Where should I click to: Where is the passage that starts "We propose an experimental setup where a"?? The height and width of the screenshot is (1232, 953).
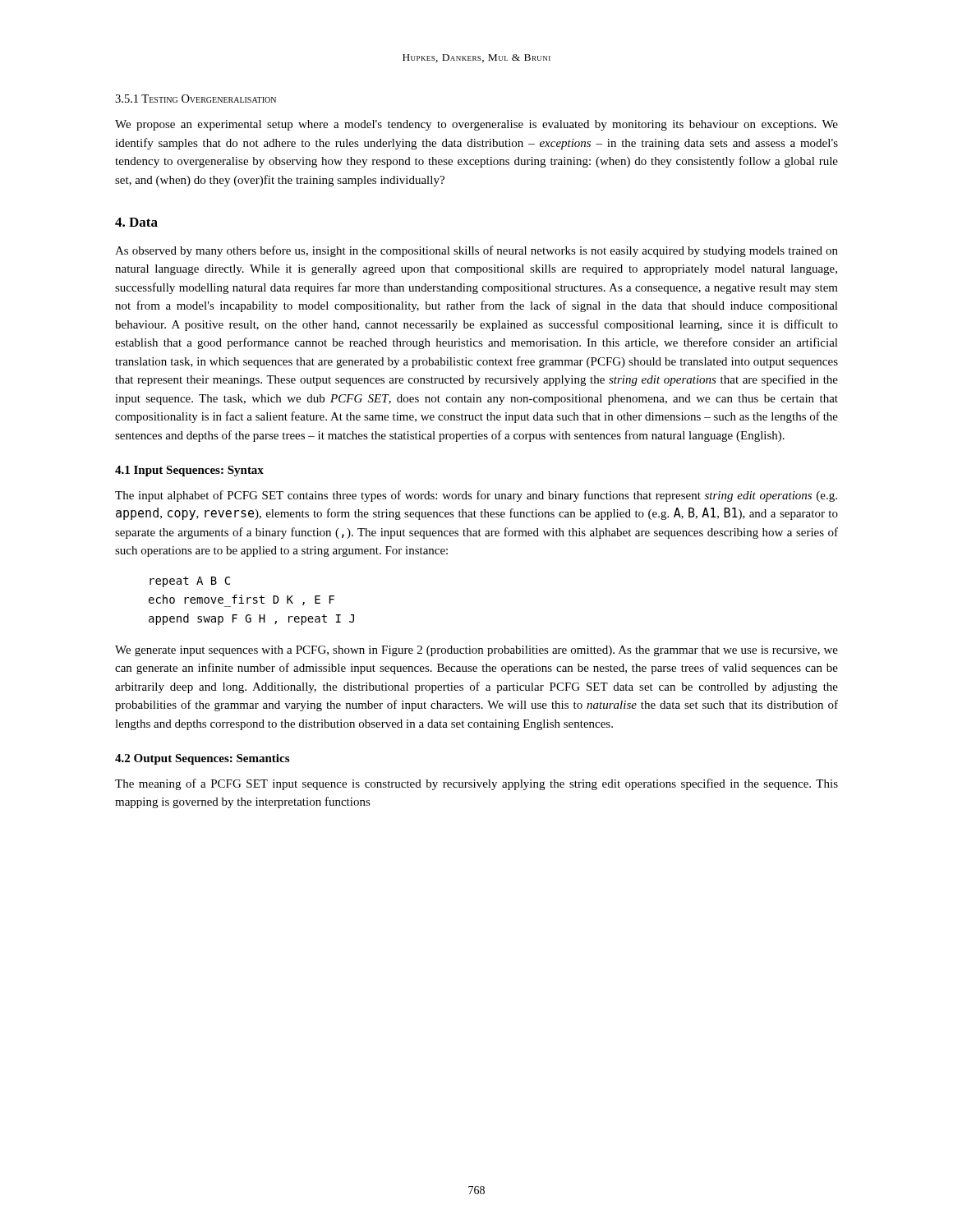(476, 152)
